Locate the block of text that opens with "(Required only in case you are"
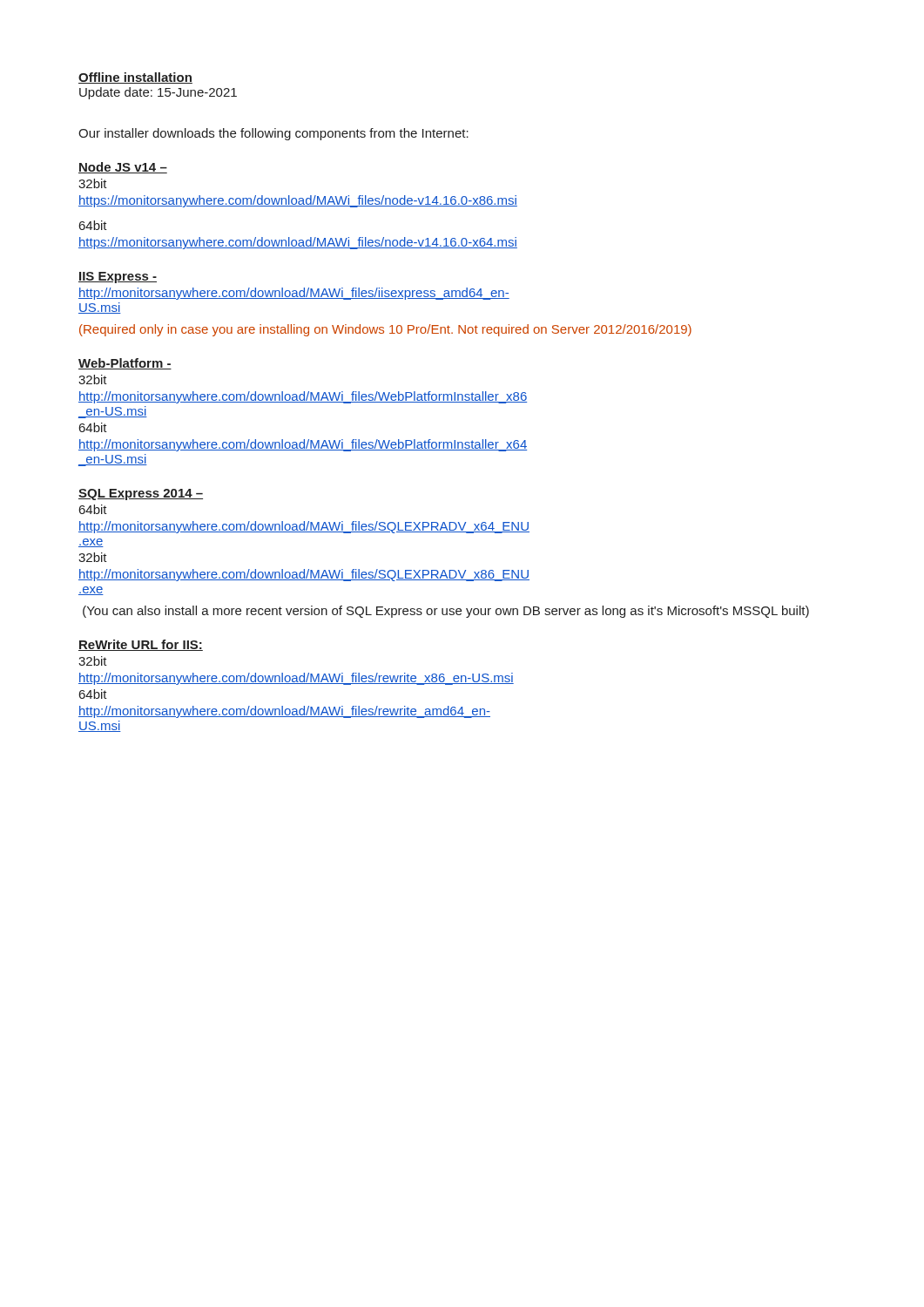This screenshot has height=1307, width=924. click(x=385, y=329)
